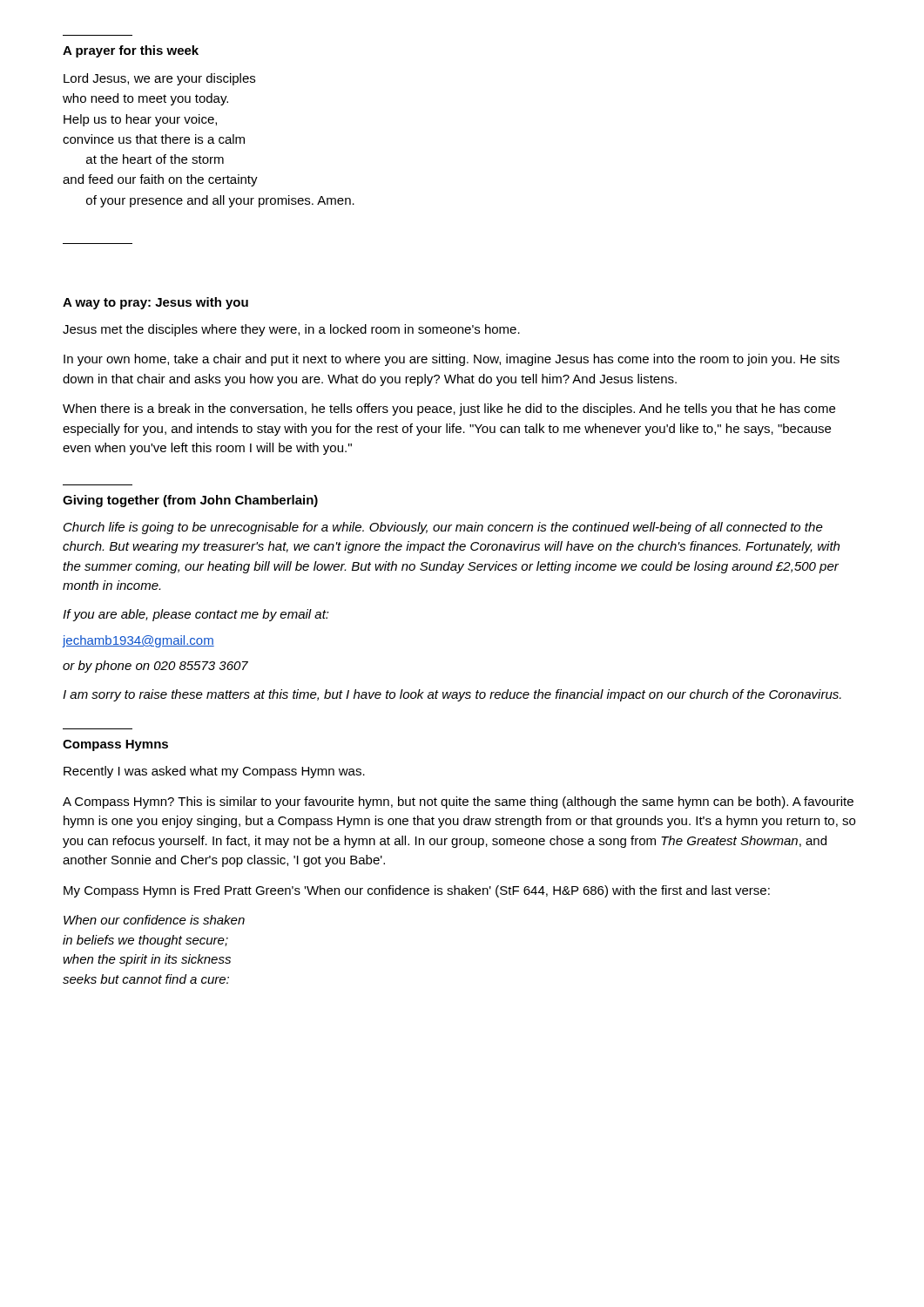Screen dimensions: 1307x924
Task: Point to the passage starting "My Compass Hymn is"
Action: click(417, 890)
